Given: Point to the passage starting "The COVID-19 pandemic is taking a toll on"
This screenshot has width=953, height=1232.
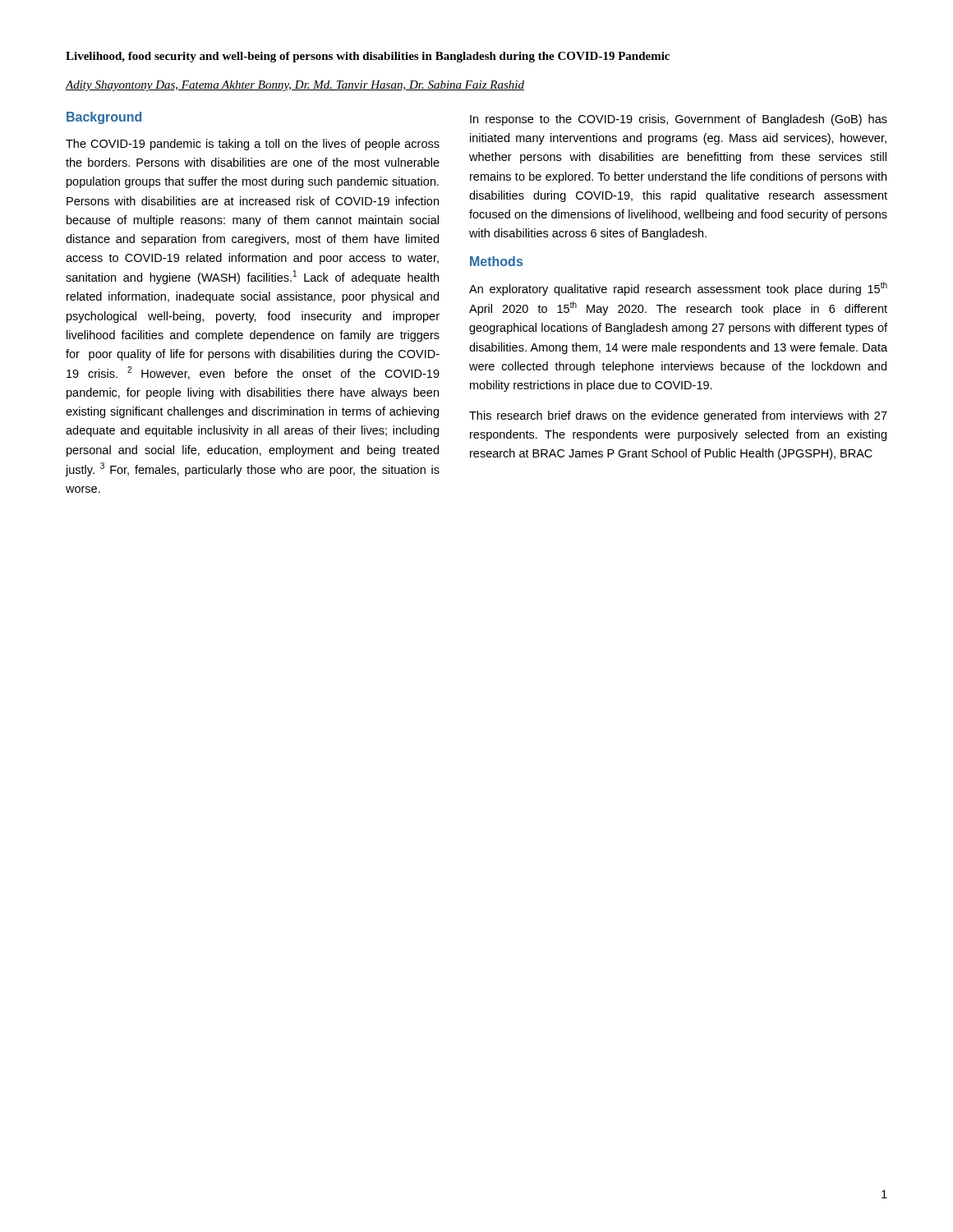Looking at the screenshot, I should coord(253,316).
